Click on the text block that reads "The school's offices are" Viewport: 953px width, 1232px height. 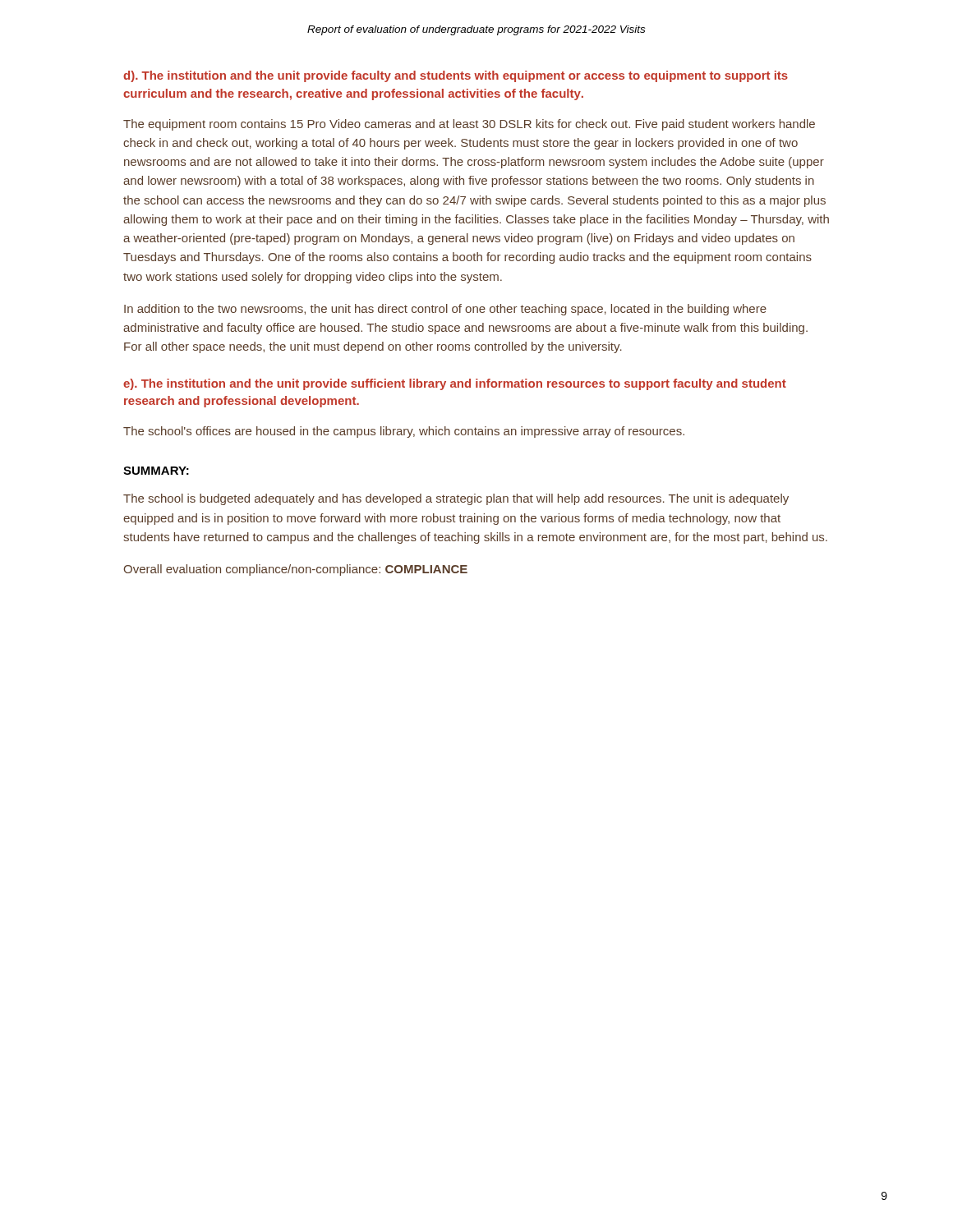(x=404, y=431)
